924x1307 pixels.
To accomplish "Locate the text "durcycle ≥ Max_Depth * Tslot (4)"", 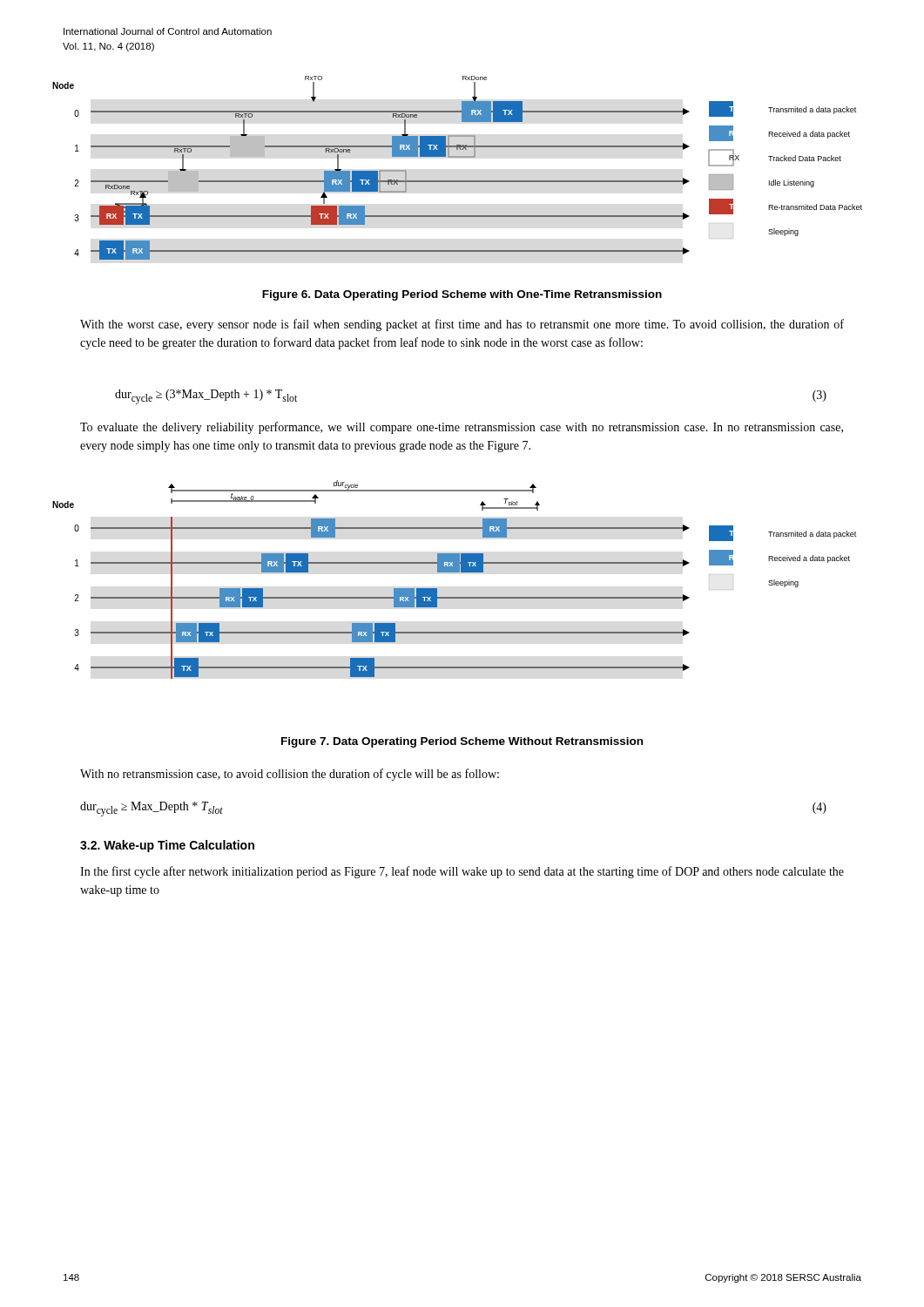I will 155,812.
